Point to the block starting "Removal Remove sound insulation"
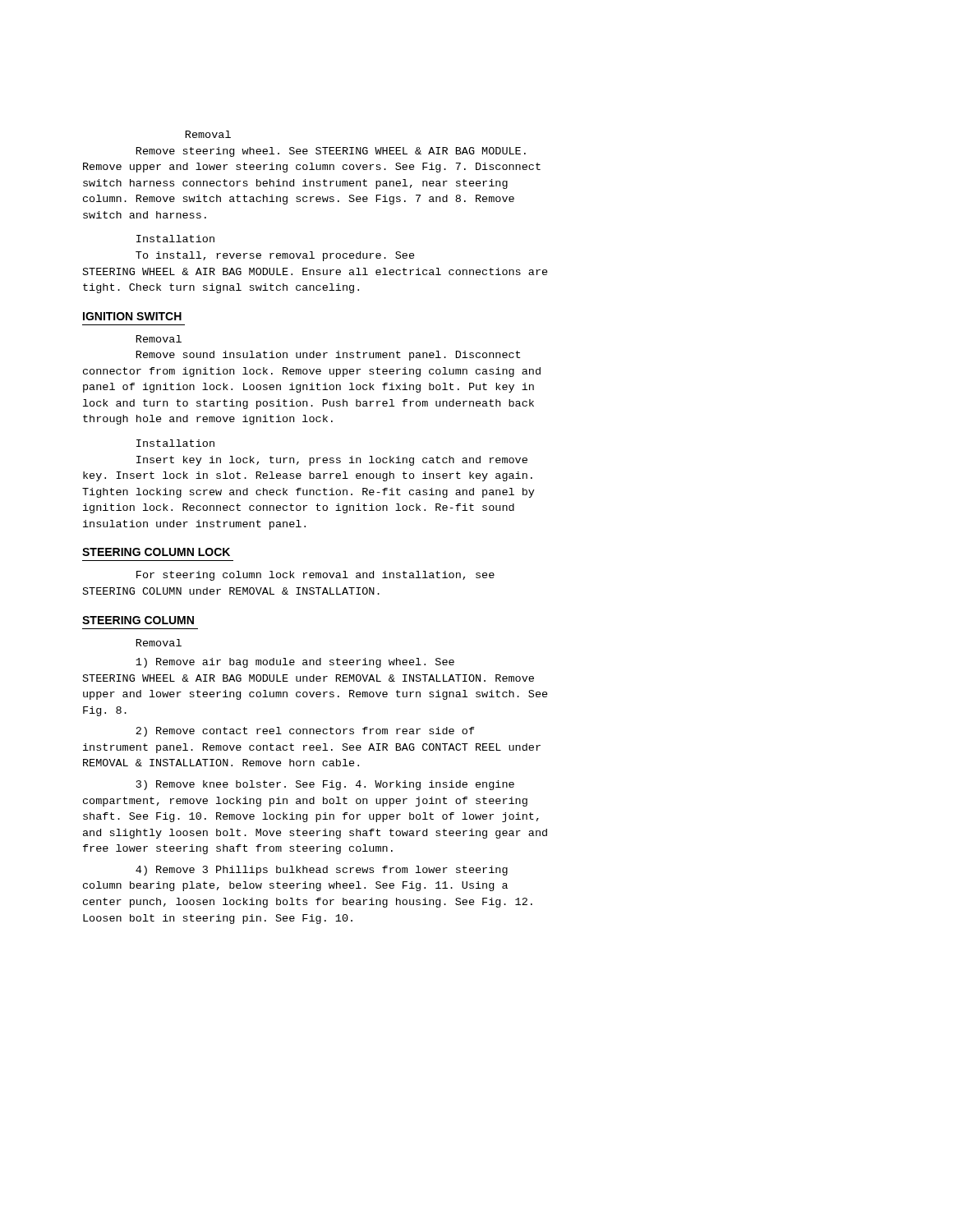Viewport: 953px width, 1232px height. 312,379
